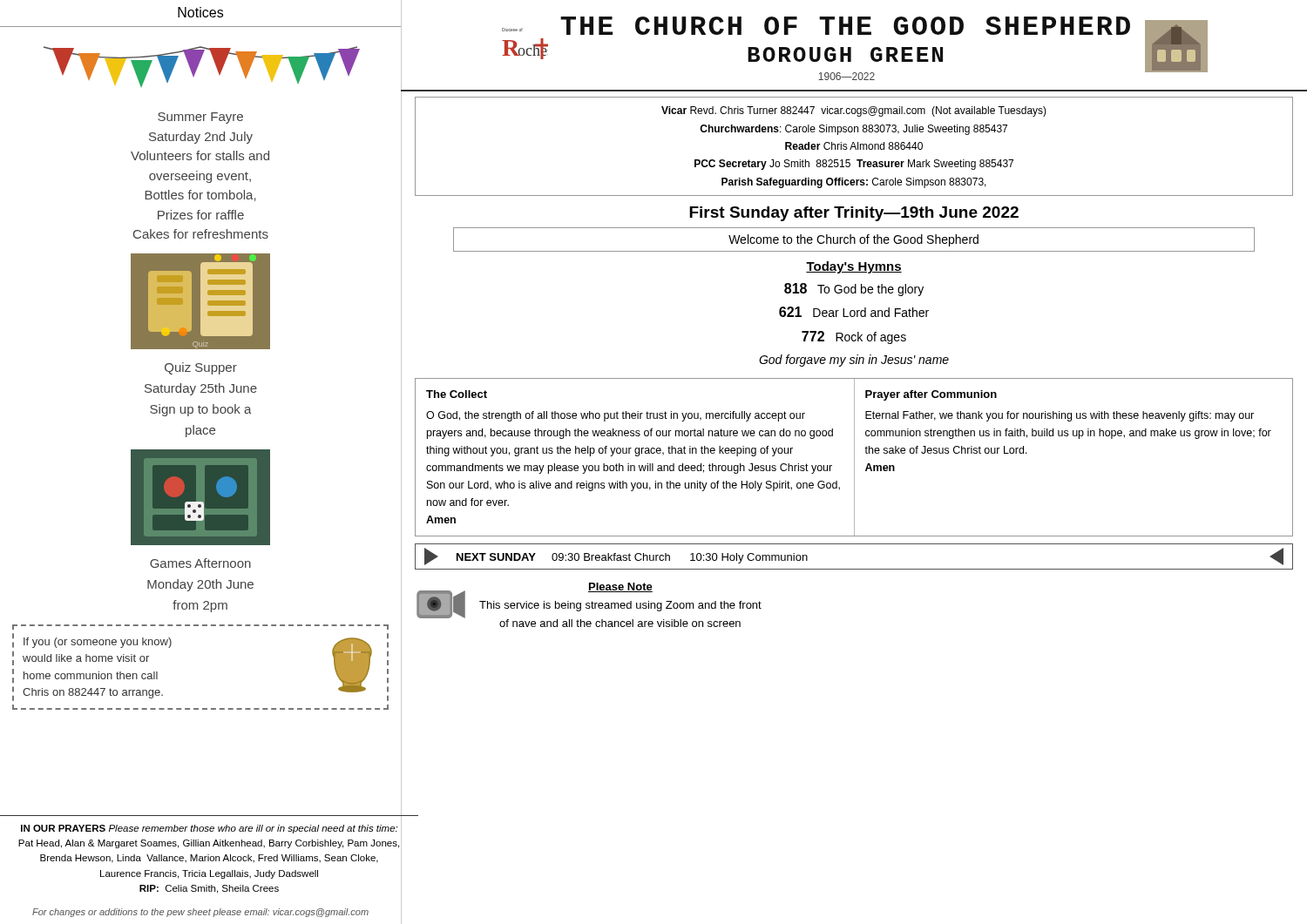Locate the logo
This screenshot has width=1307, height=924.
click(x=524, y=48)
